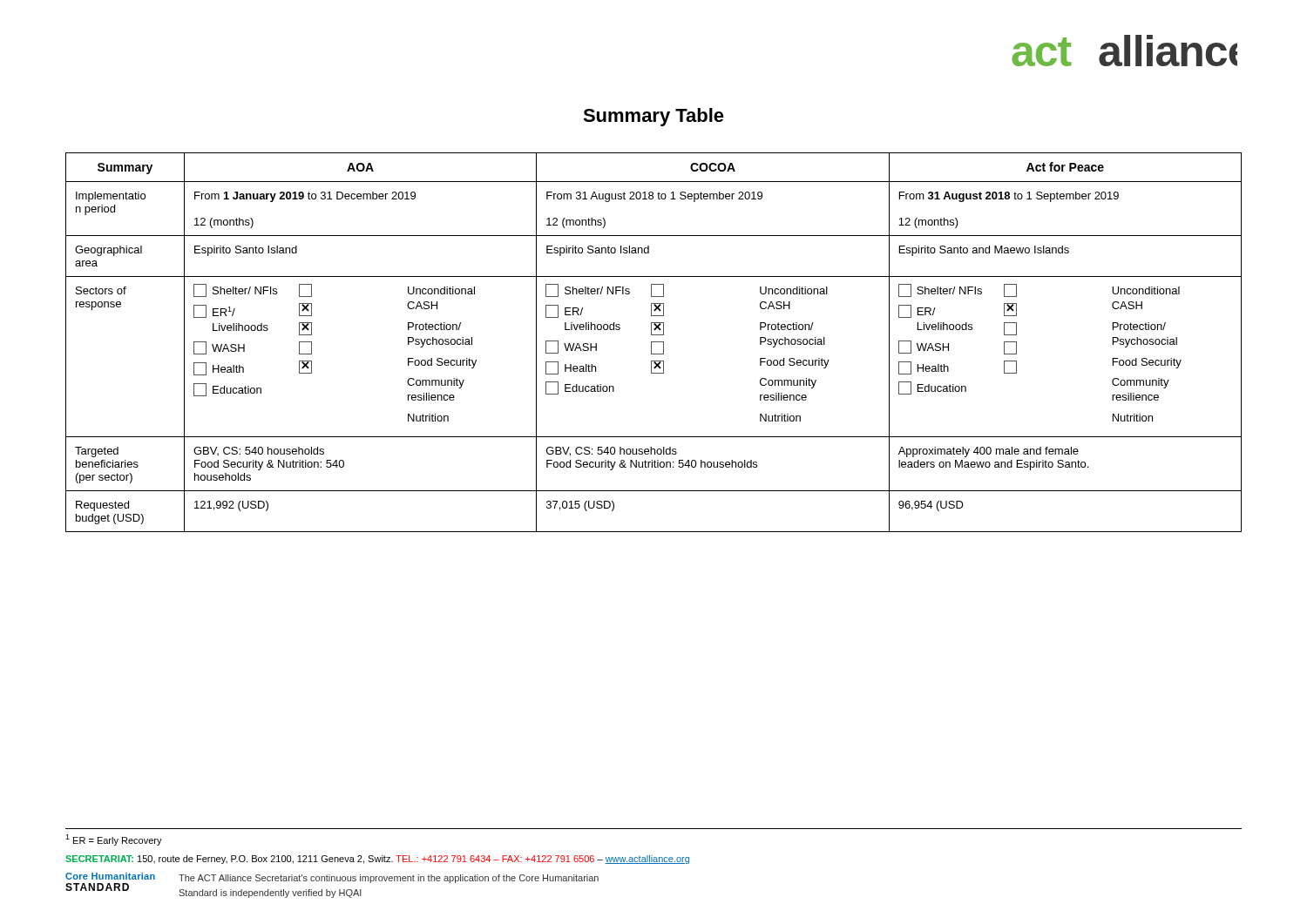Click on the logo
Image resolution: width=1307 pixels, height=924 pixels.
[x=1124, y=52]
